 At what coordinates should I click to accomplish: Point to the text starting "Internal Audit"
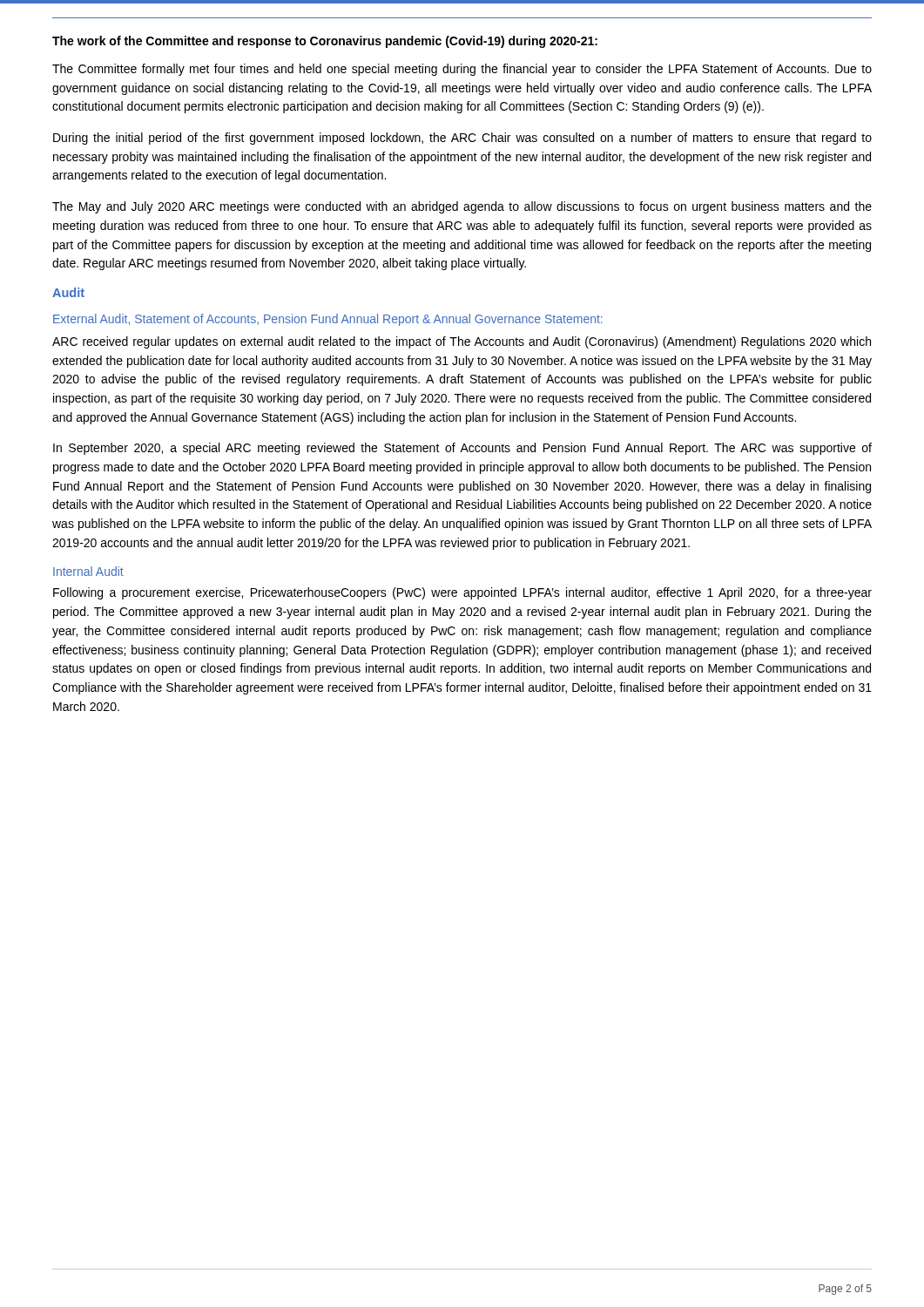[88, 572]
